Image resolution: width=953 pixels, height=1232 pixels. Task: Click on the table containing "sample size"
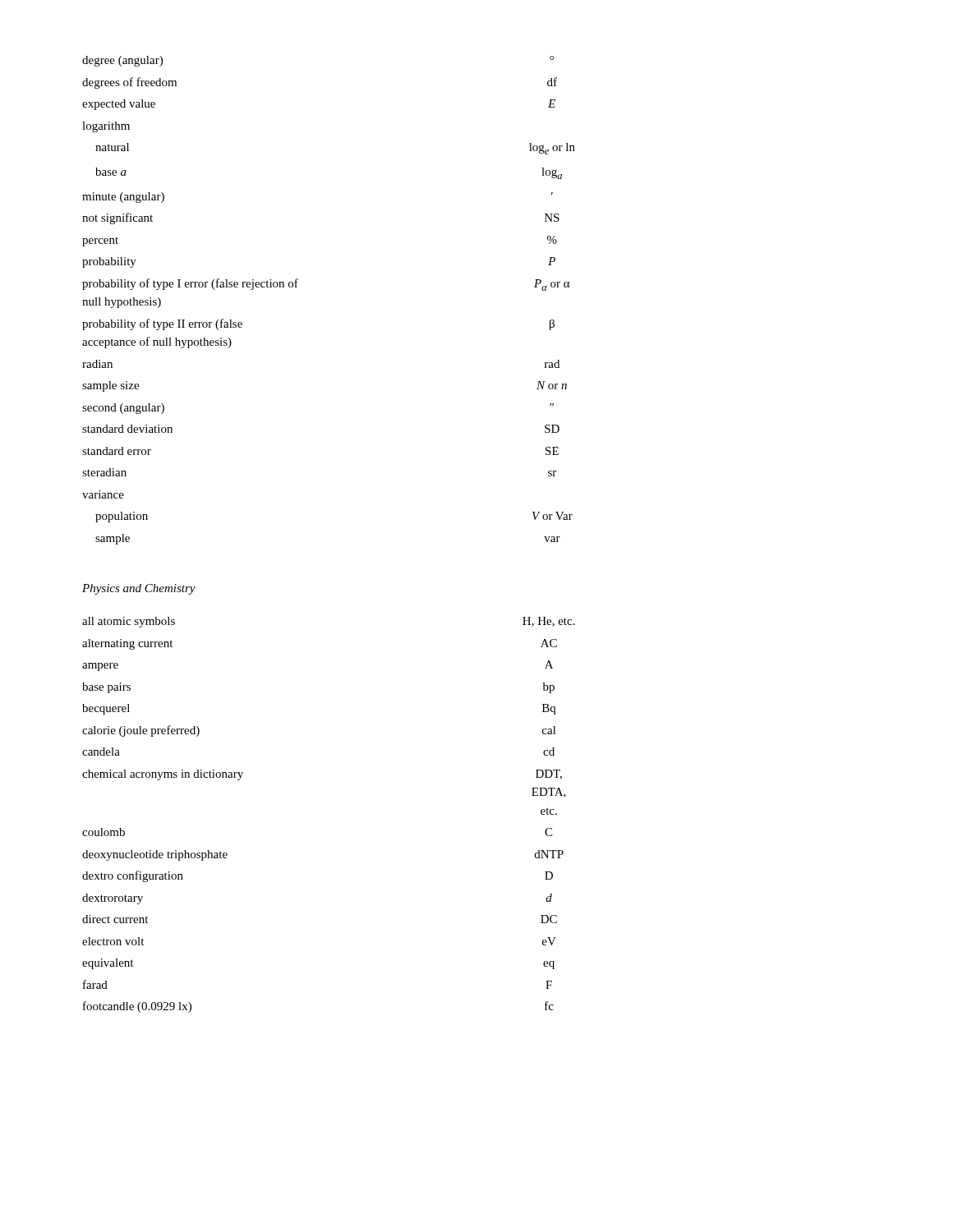pos(370,299)
